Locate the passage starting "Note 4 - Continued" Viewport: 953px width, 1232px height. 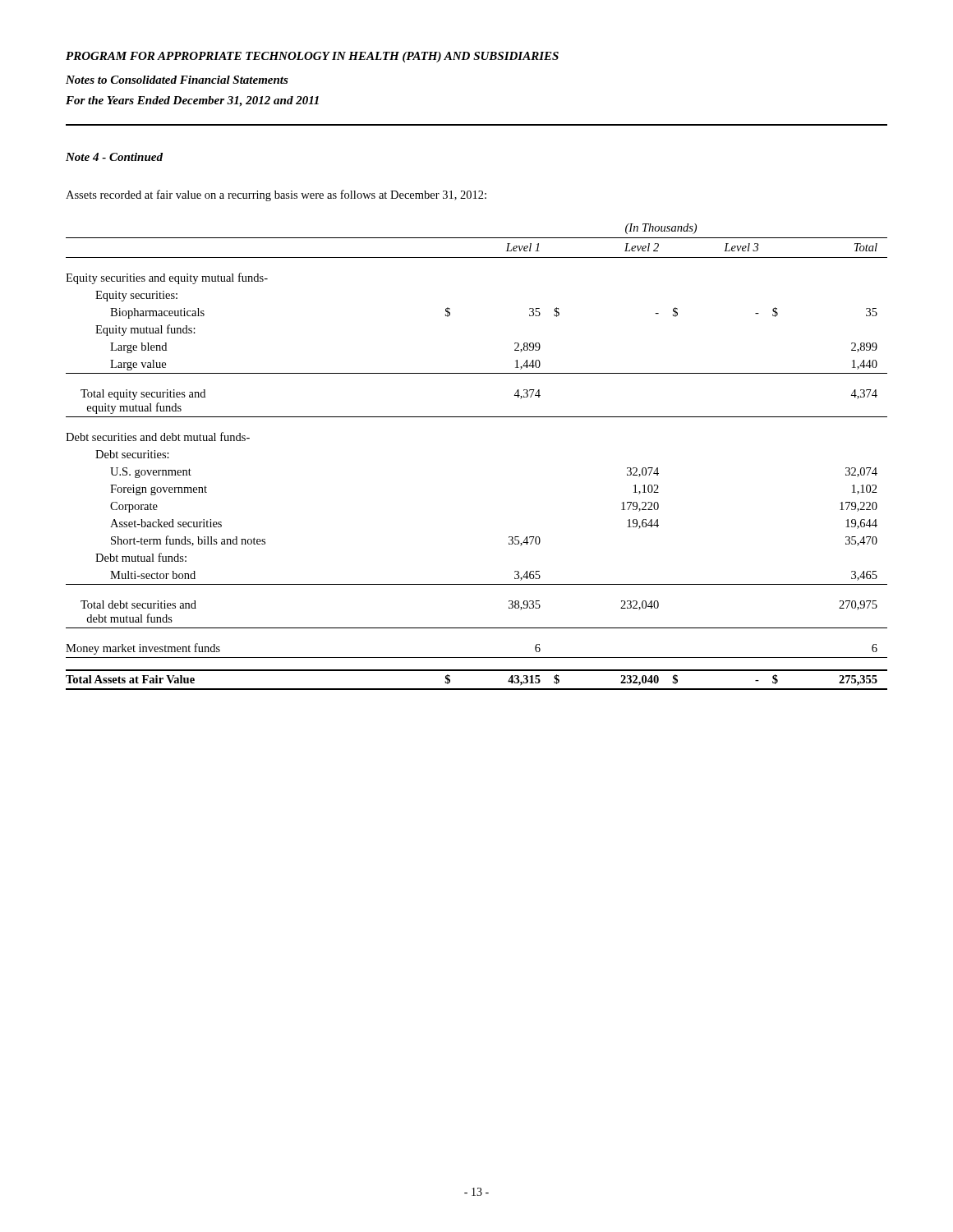point(114,157)
